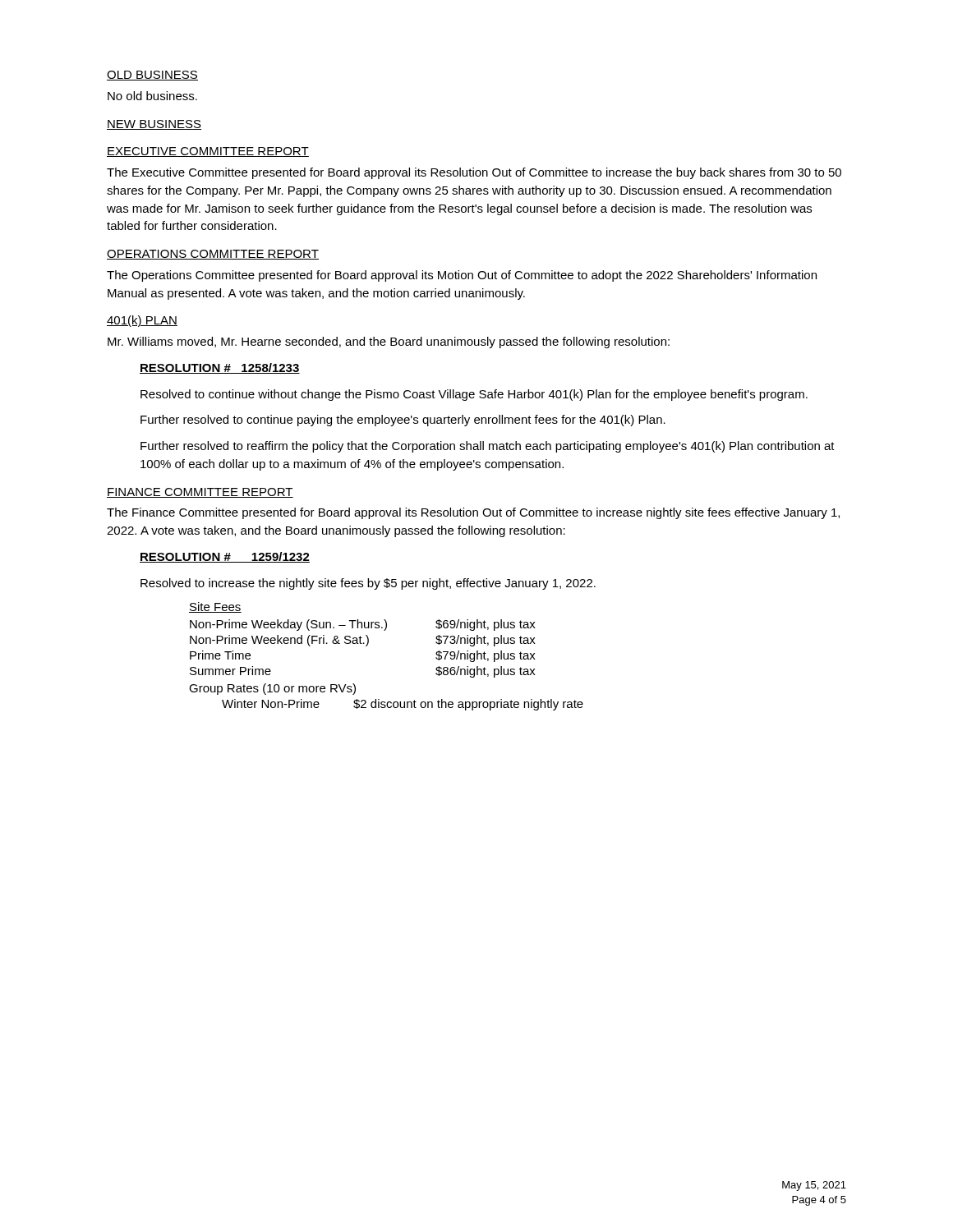
Task: Find "FINANCE COMMITTEE REPORT" on this page
Action: 200,493
